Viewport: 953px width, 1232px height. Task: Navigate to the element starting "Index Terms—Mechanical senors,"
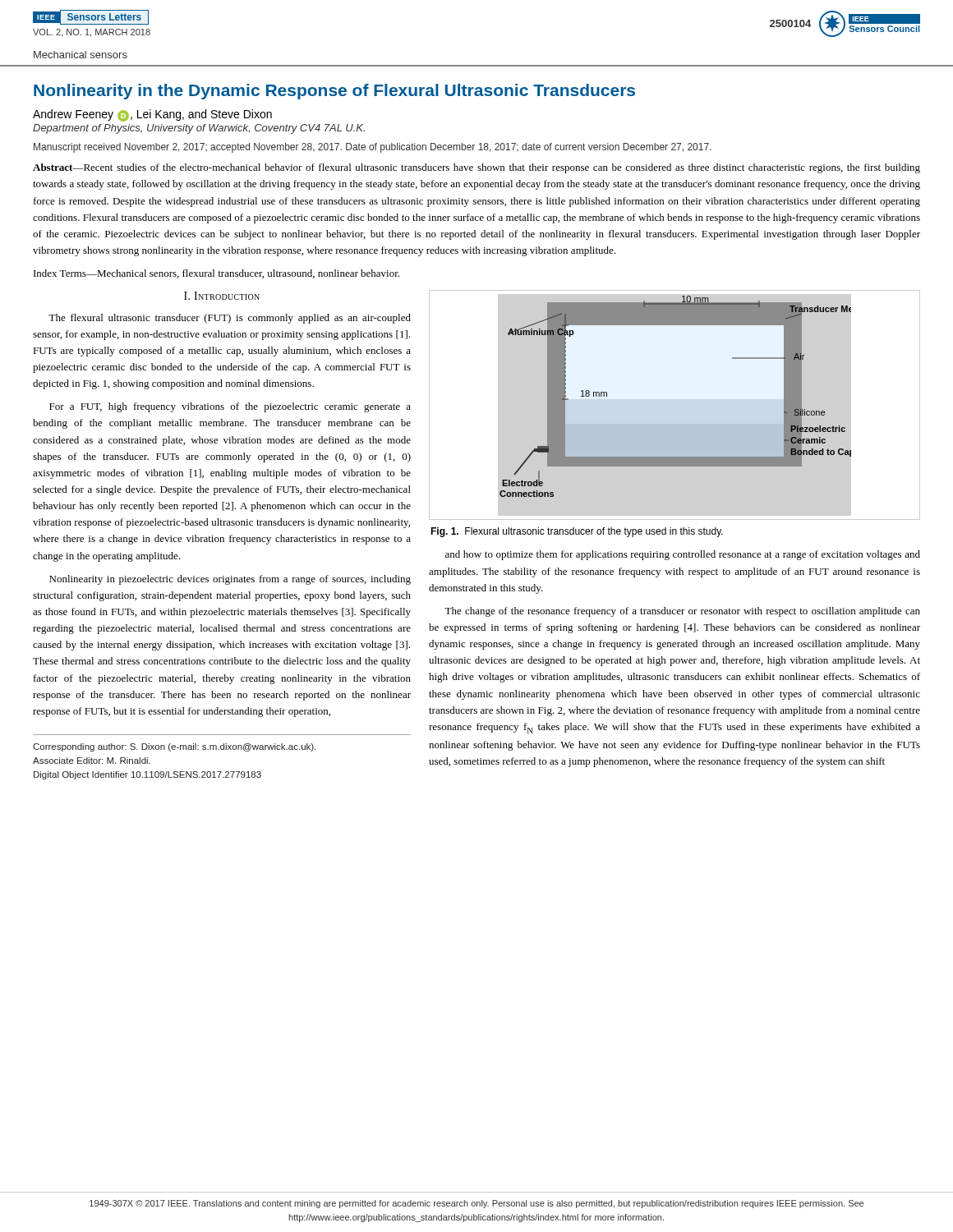[217, 273]
